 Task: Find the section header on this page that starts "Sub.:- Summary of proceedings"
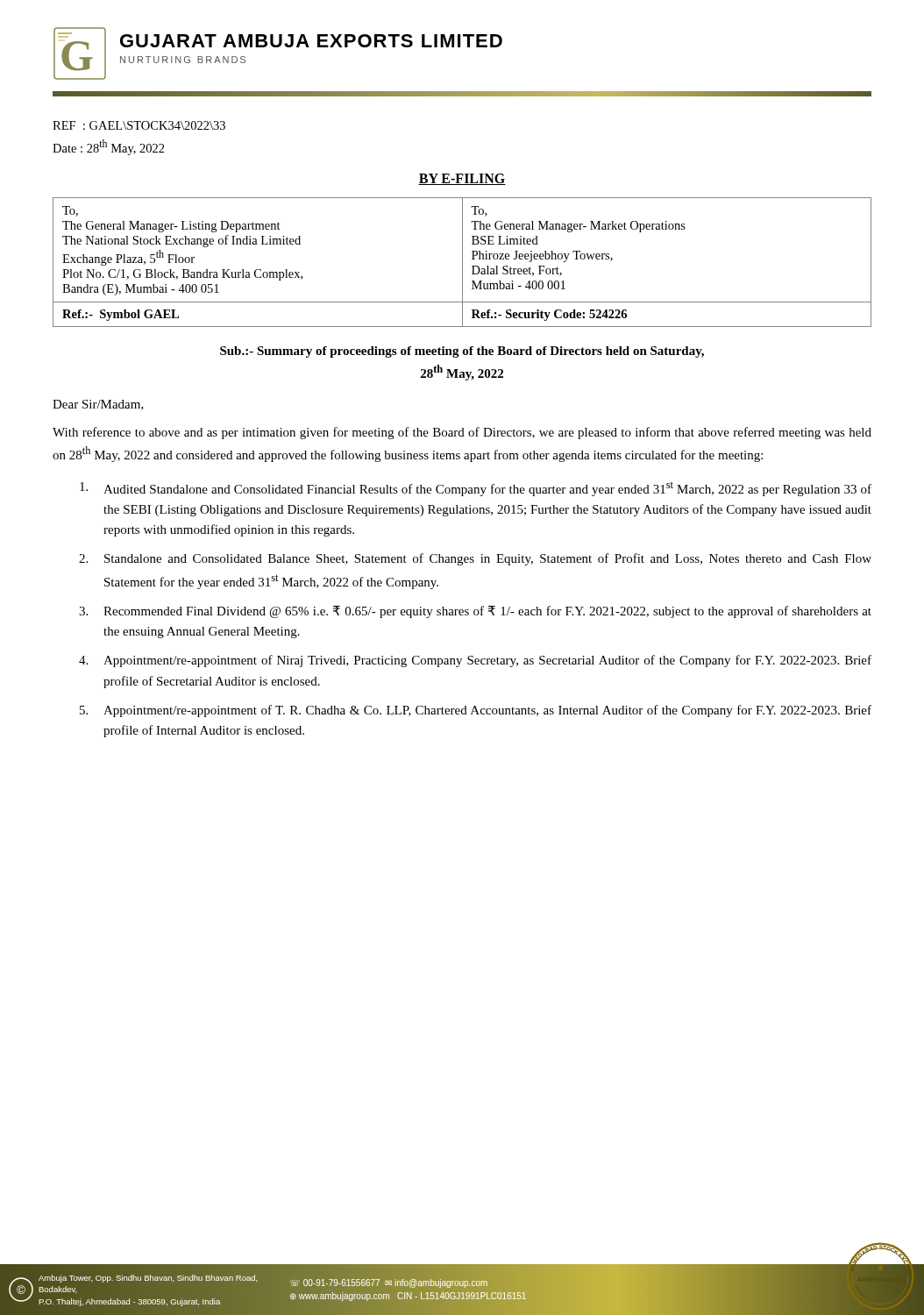462,362
